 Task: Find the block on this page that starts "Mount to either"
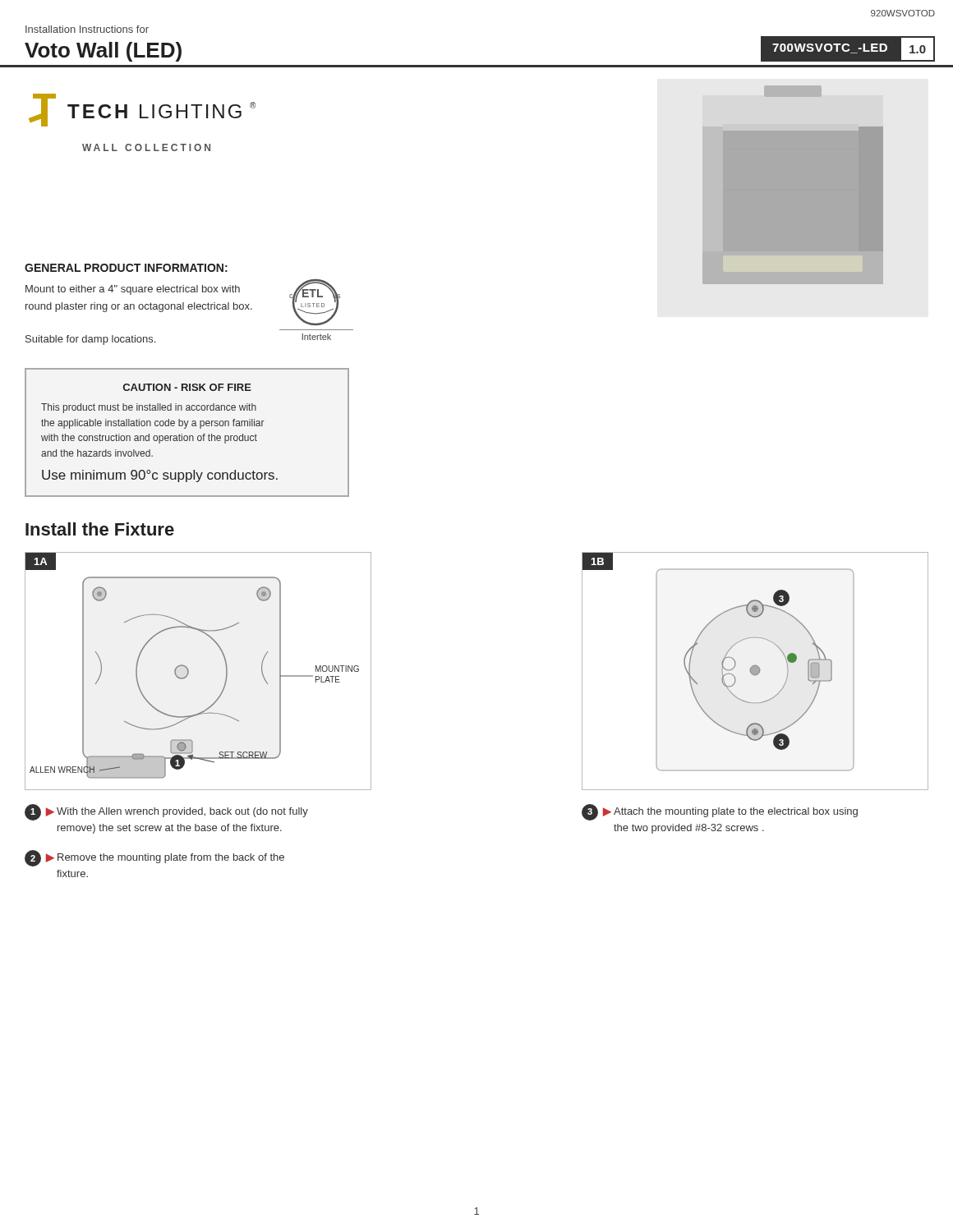139,297
